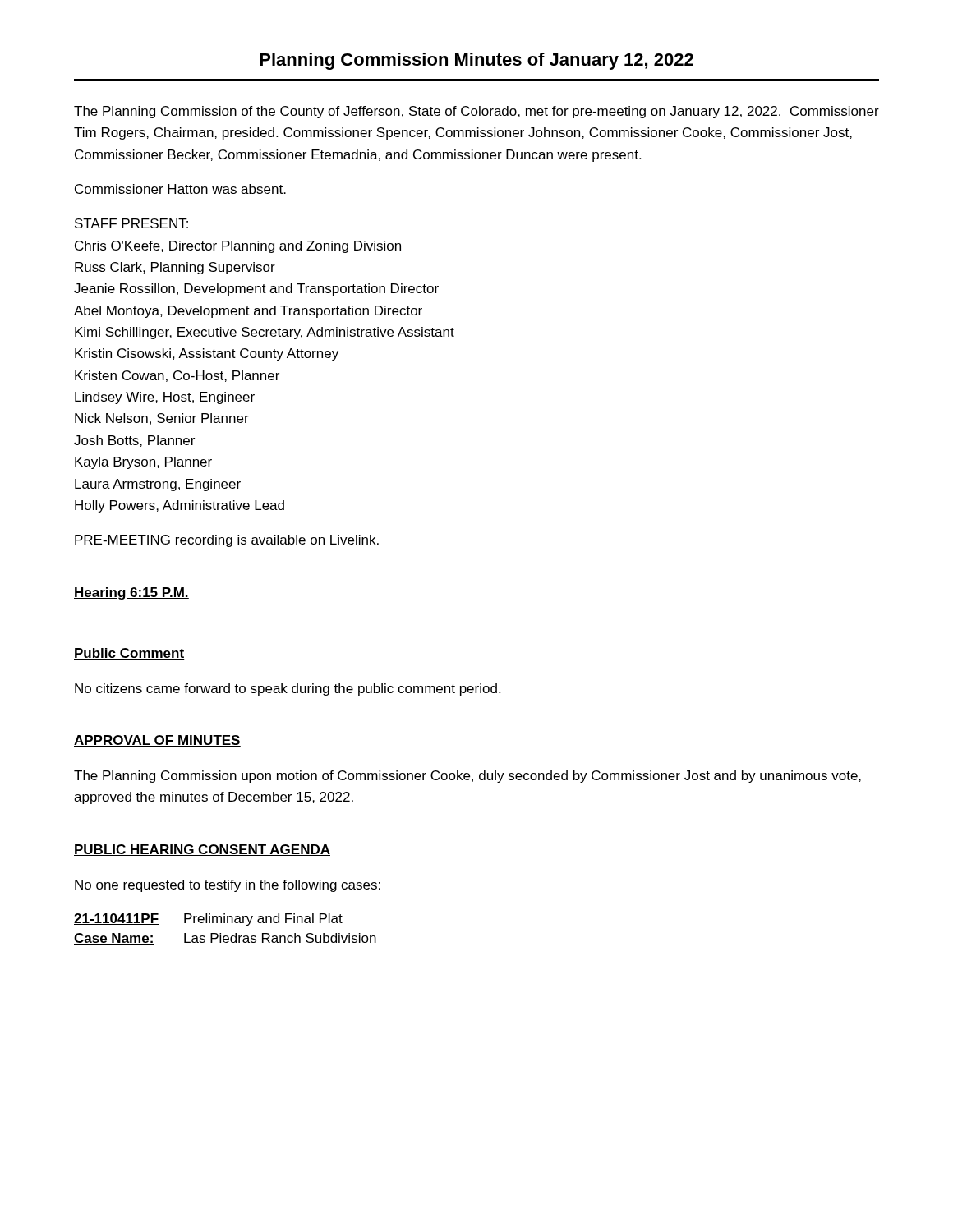Click on the element starting "PRE-MEETING recording is available on Livelink."
This screenshot has height=1232, width=953.
coord(227,540)
